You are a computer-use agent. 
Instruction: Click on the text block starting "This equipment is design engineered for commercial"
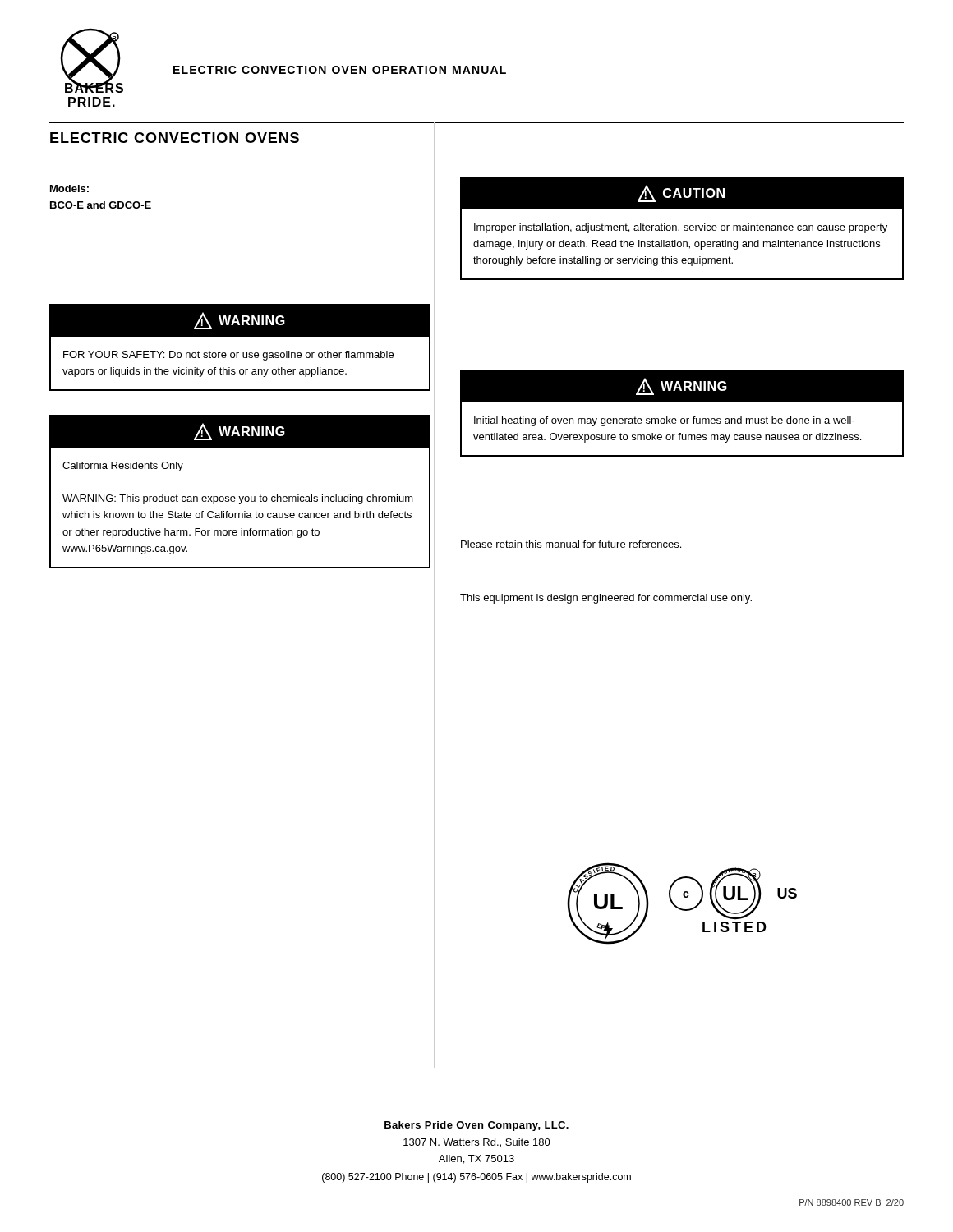[x=606, y=598]
